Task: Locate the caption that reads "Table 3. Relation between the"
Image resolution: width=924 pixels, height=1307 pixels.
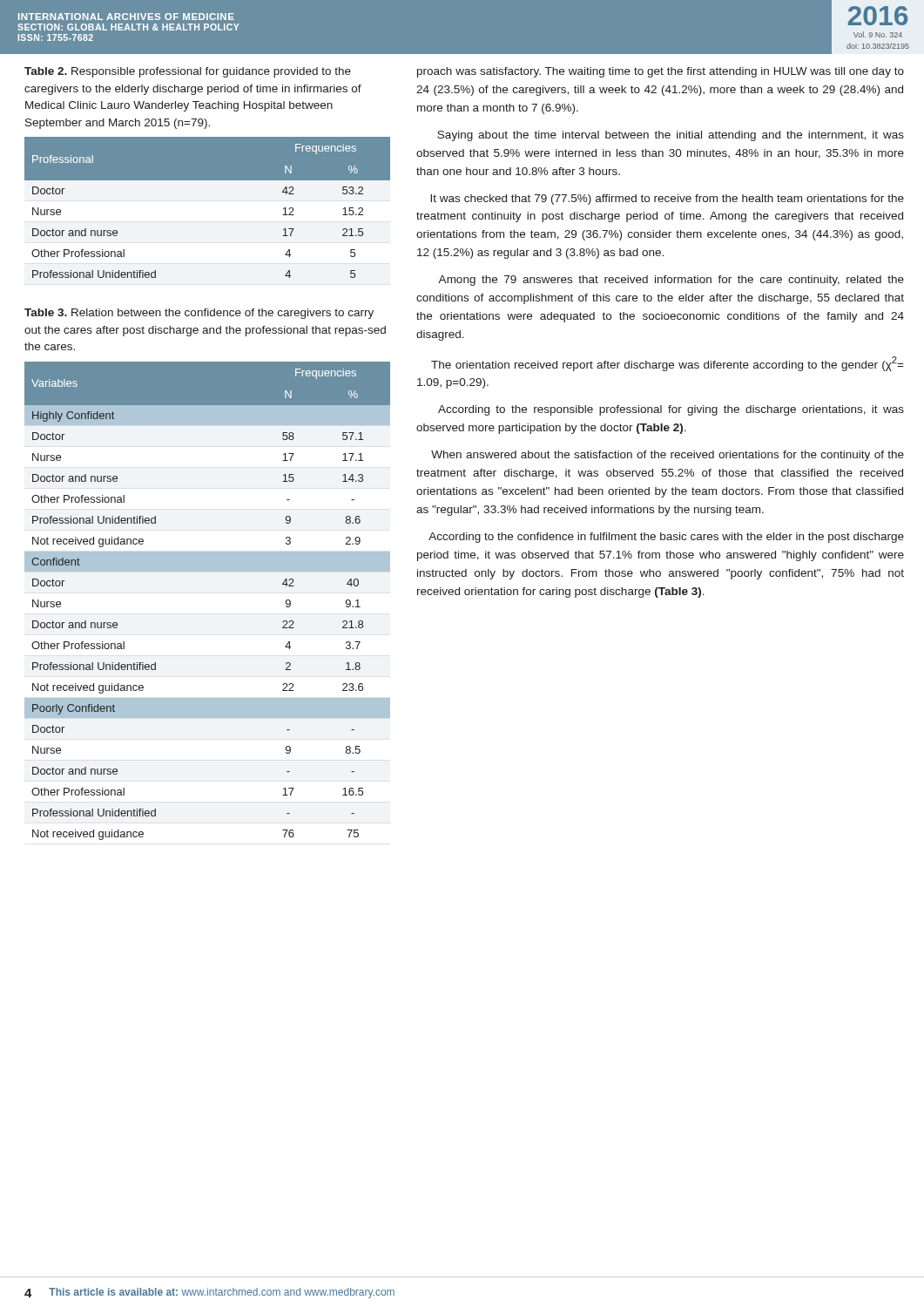Action: tap(205, 330)
